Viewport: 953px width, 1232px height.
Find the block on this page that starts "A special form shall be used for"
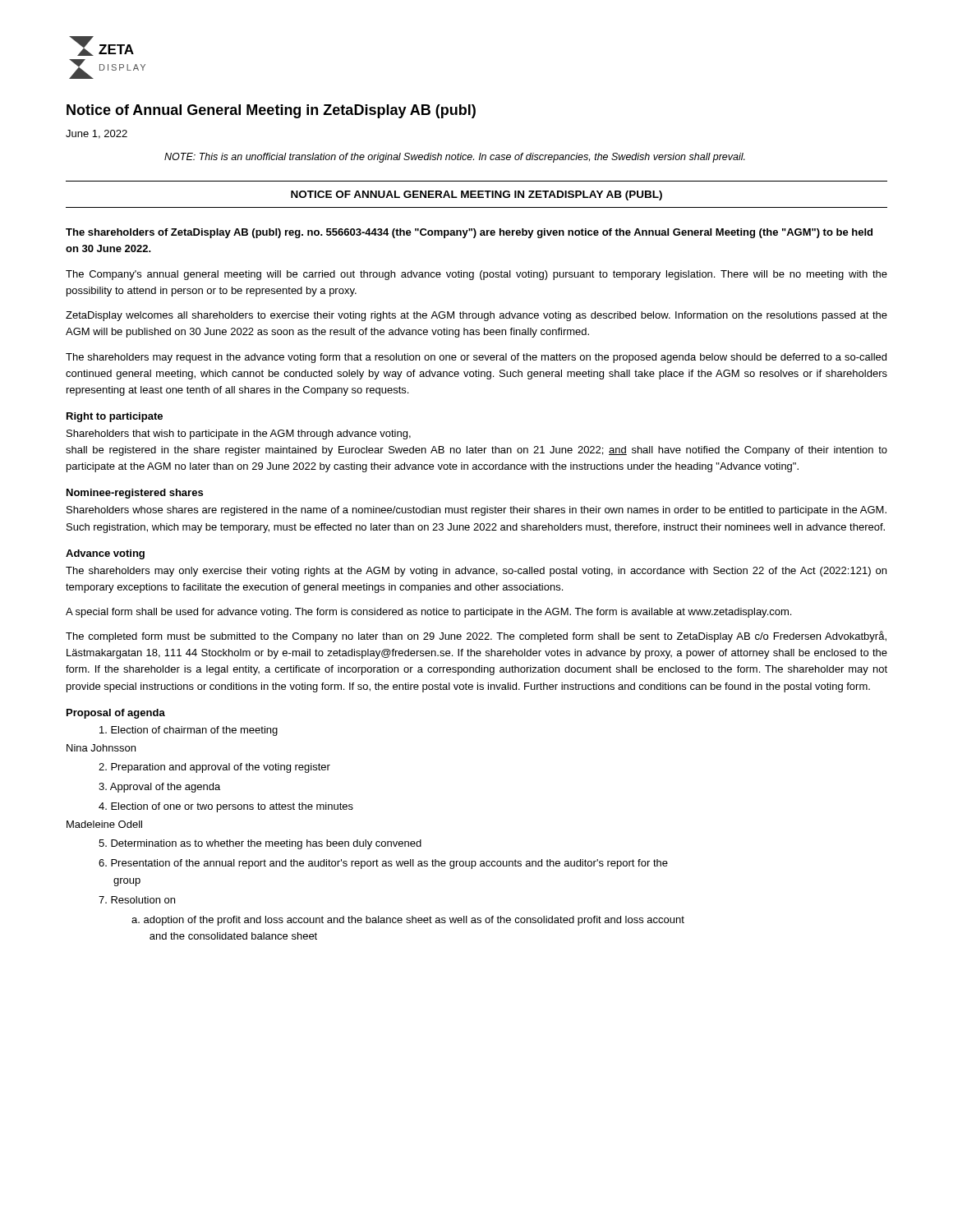tap(429, 611)
